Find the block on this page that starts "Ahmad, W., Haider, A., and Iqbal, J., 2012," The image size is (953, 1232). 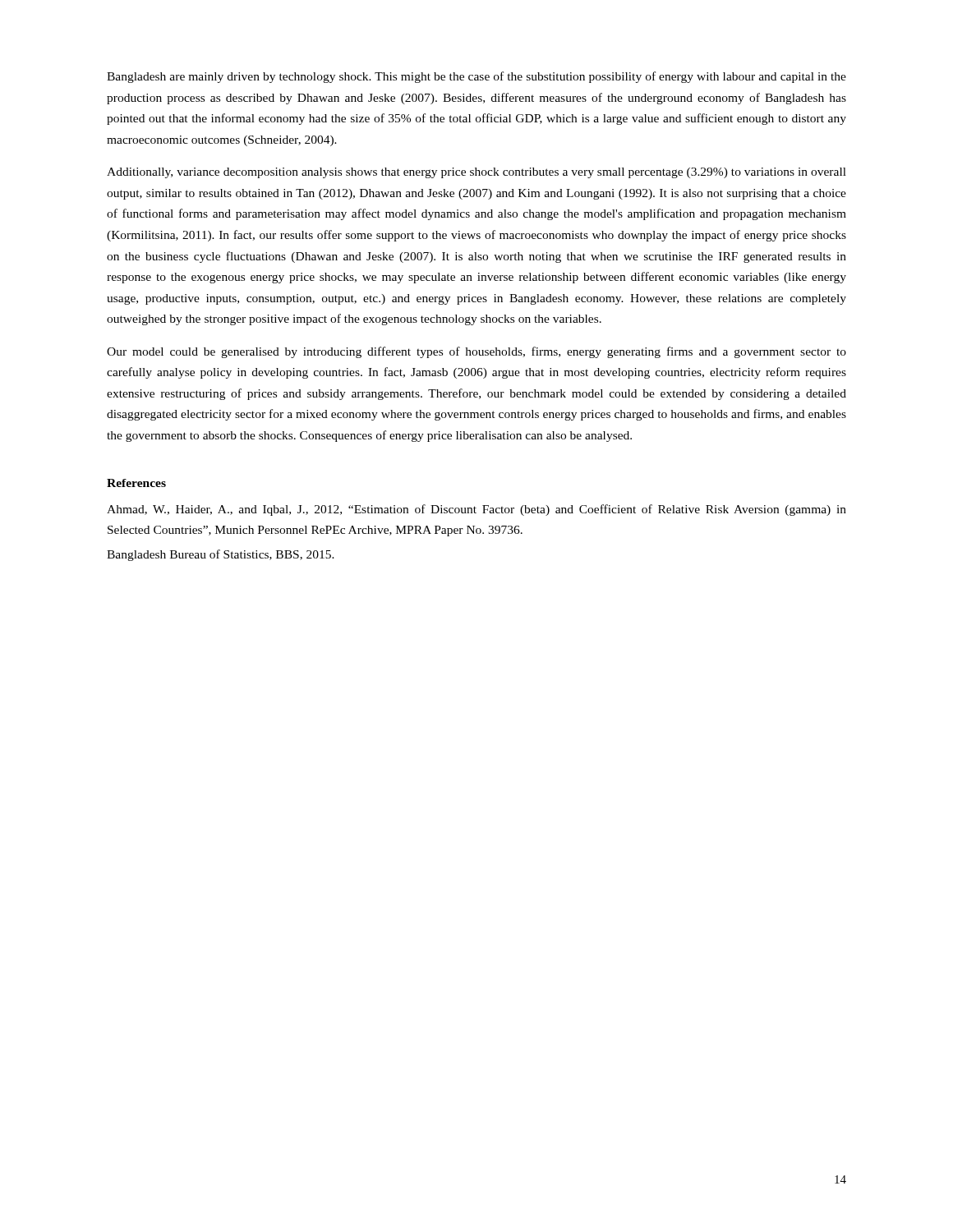(476, 519)
